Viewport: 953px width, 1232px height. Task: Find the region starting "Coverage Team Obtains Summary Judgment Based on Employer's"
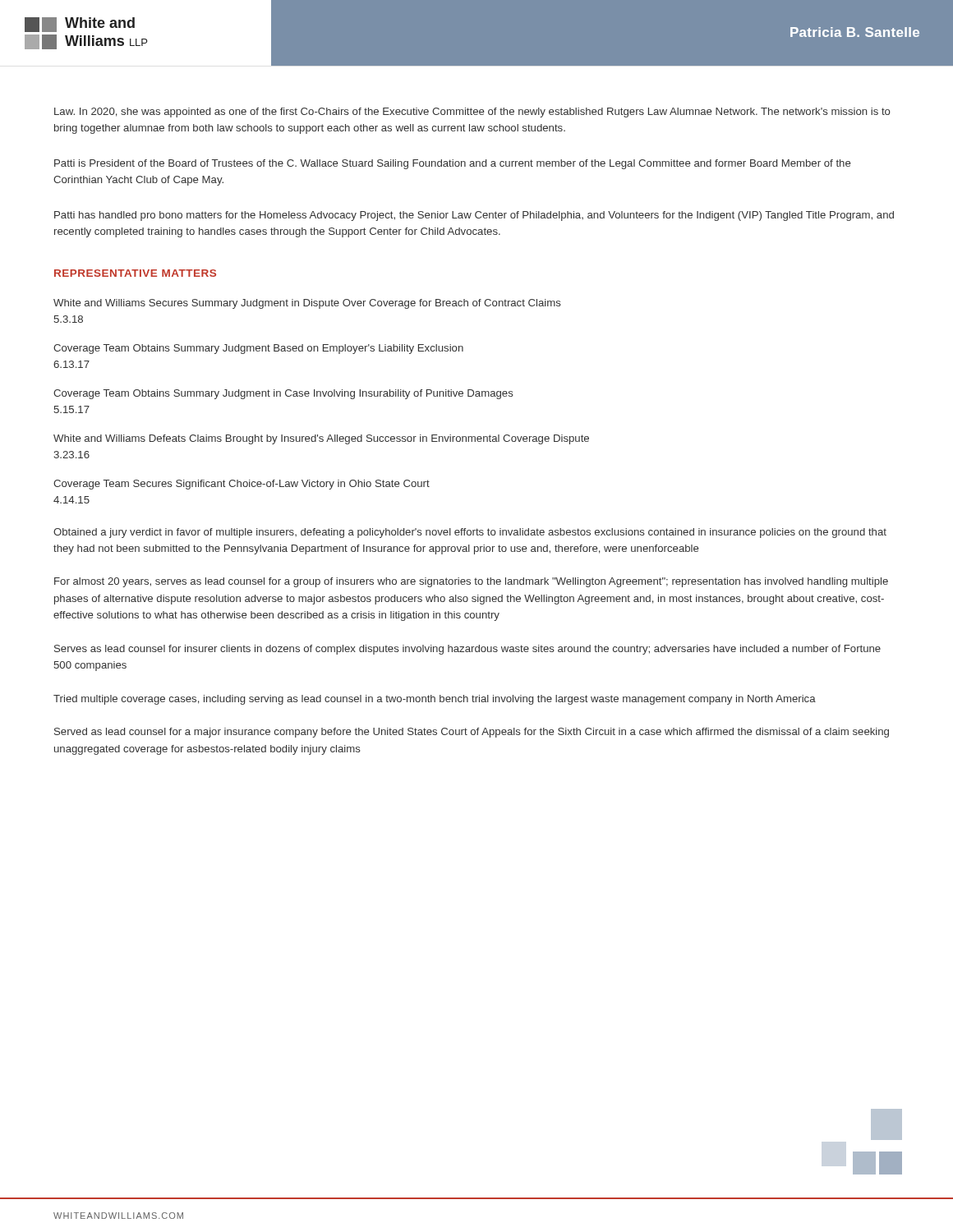point(258,356)
